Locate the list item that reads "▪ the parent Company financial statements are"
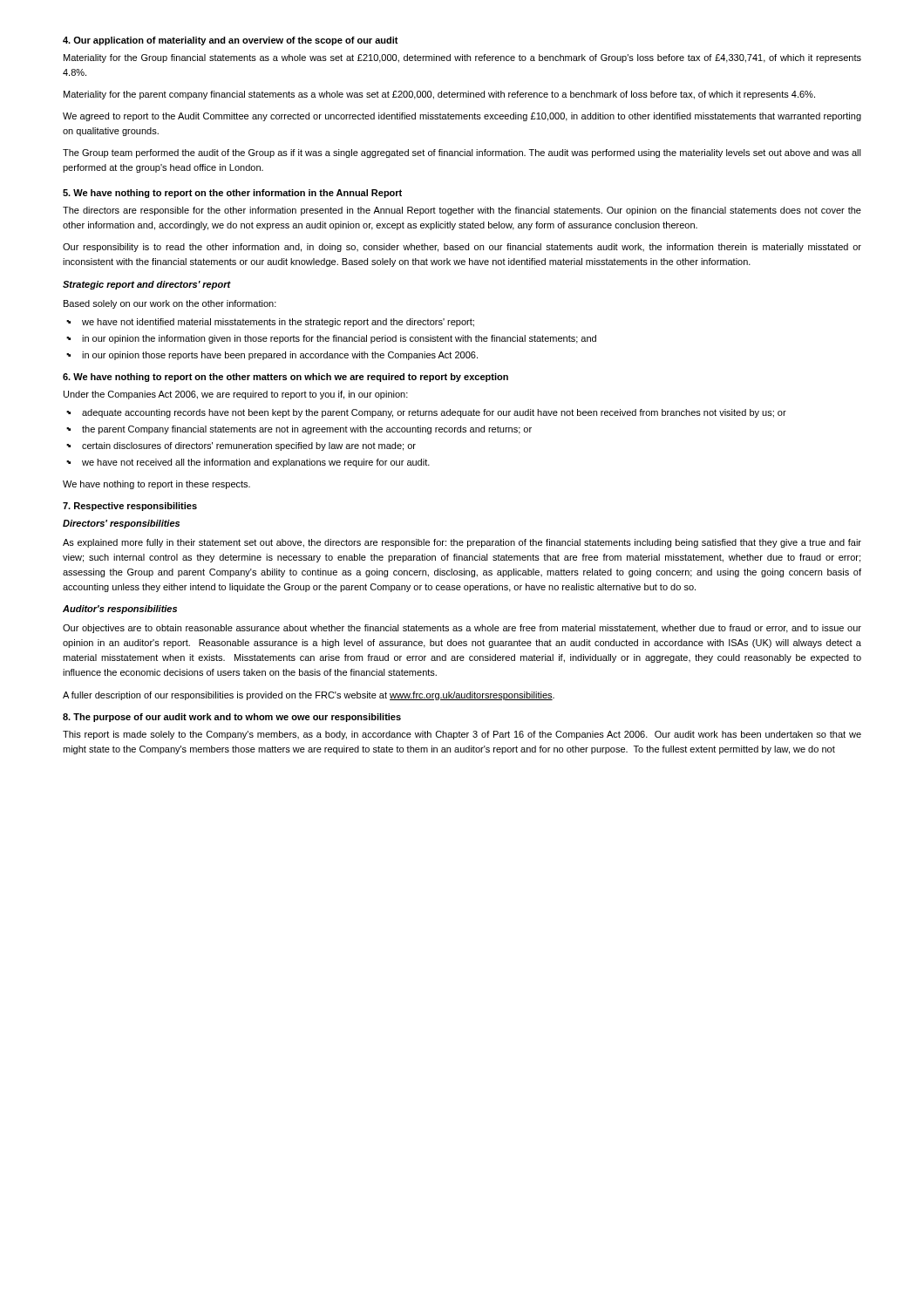924x1308 pixels. (300, 429)
